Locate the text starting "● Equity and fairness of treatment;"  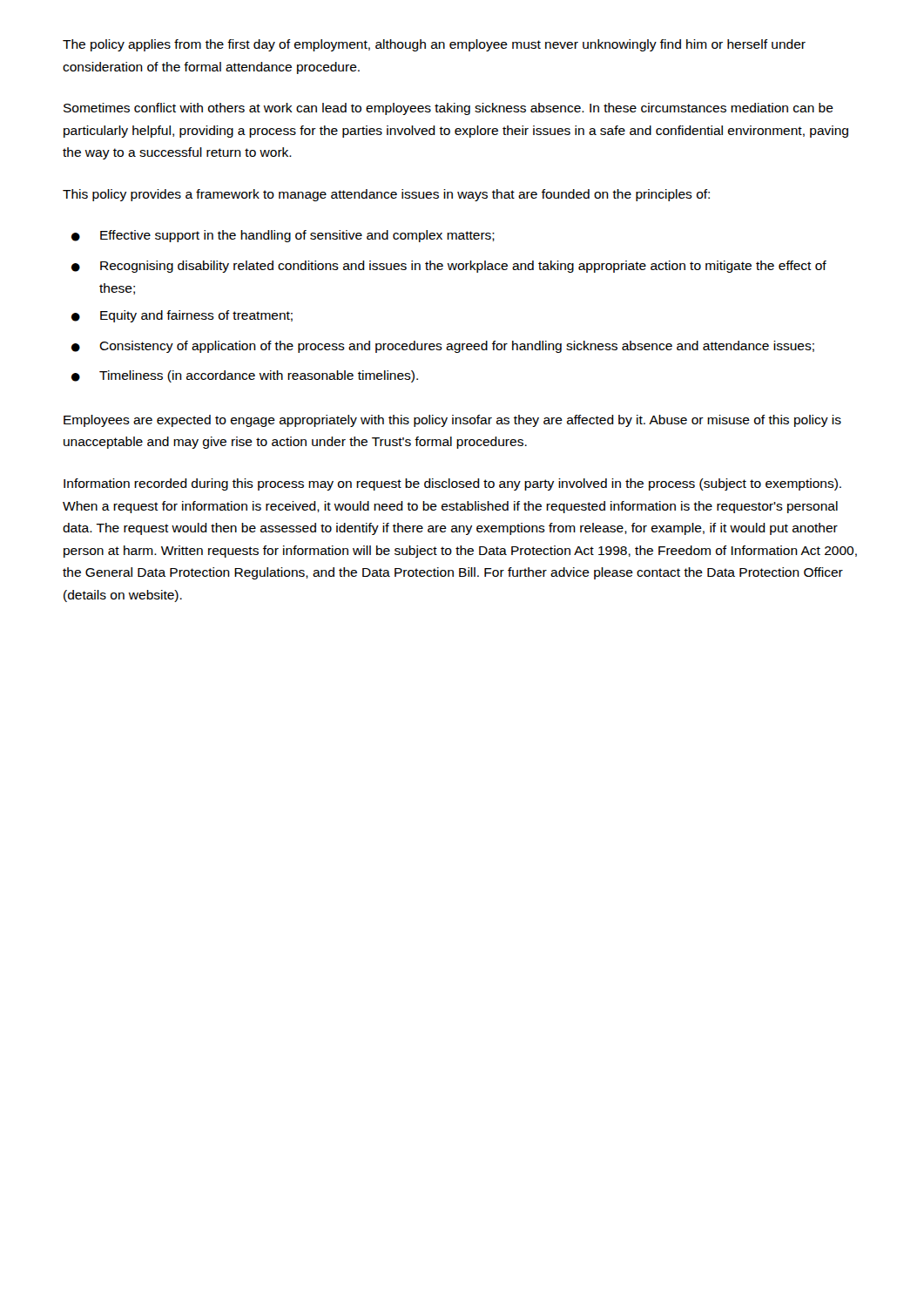click(x=182, y=316)
